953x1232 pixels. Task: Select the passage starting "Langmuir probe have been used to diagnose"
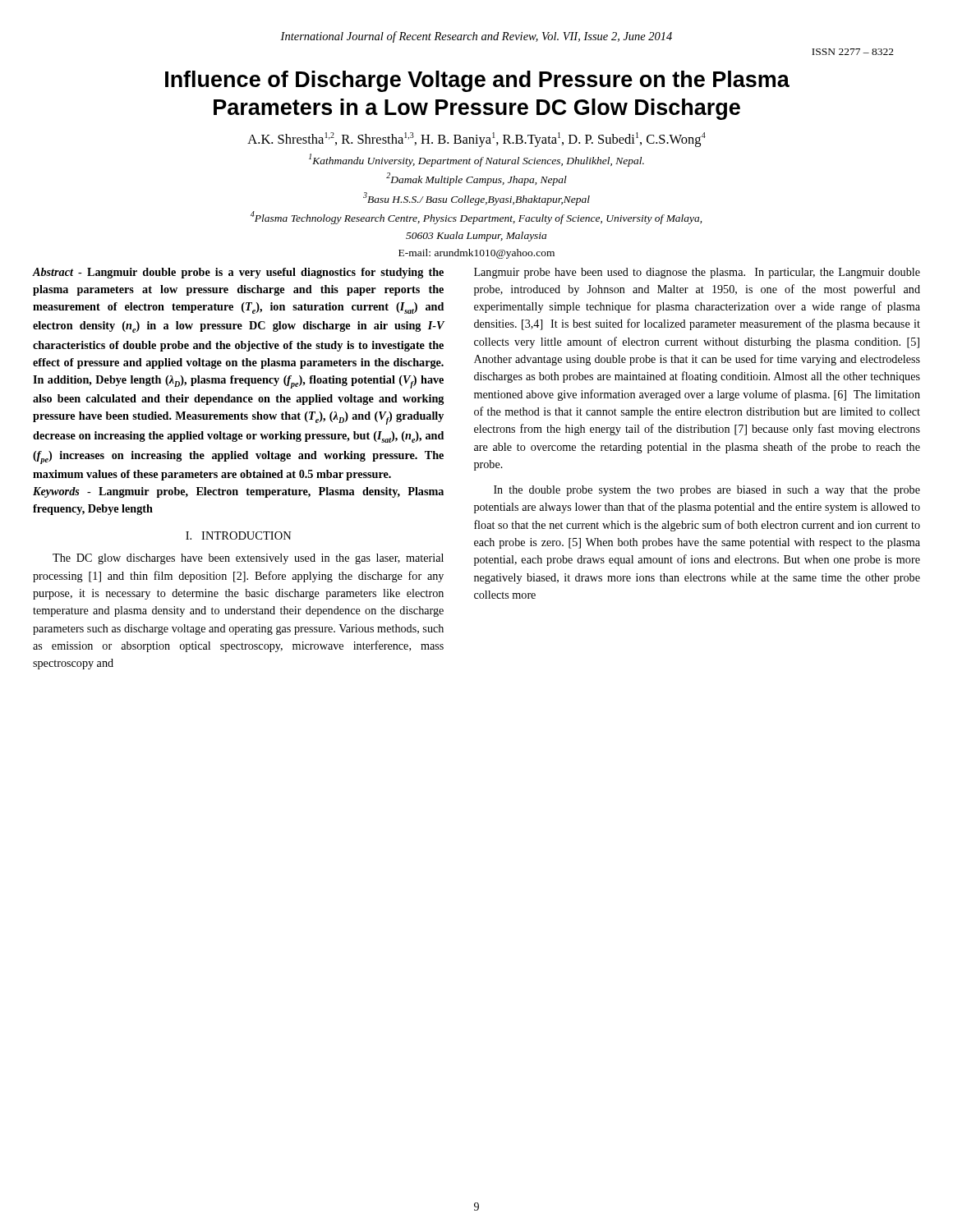(x=697, y=368)
